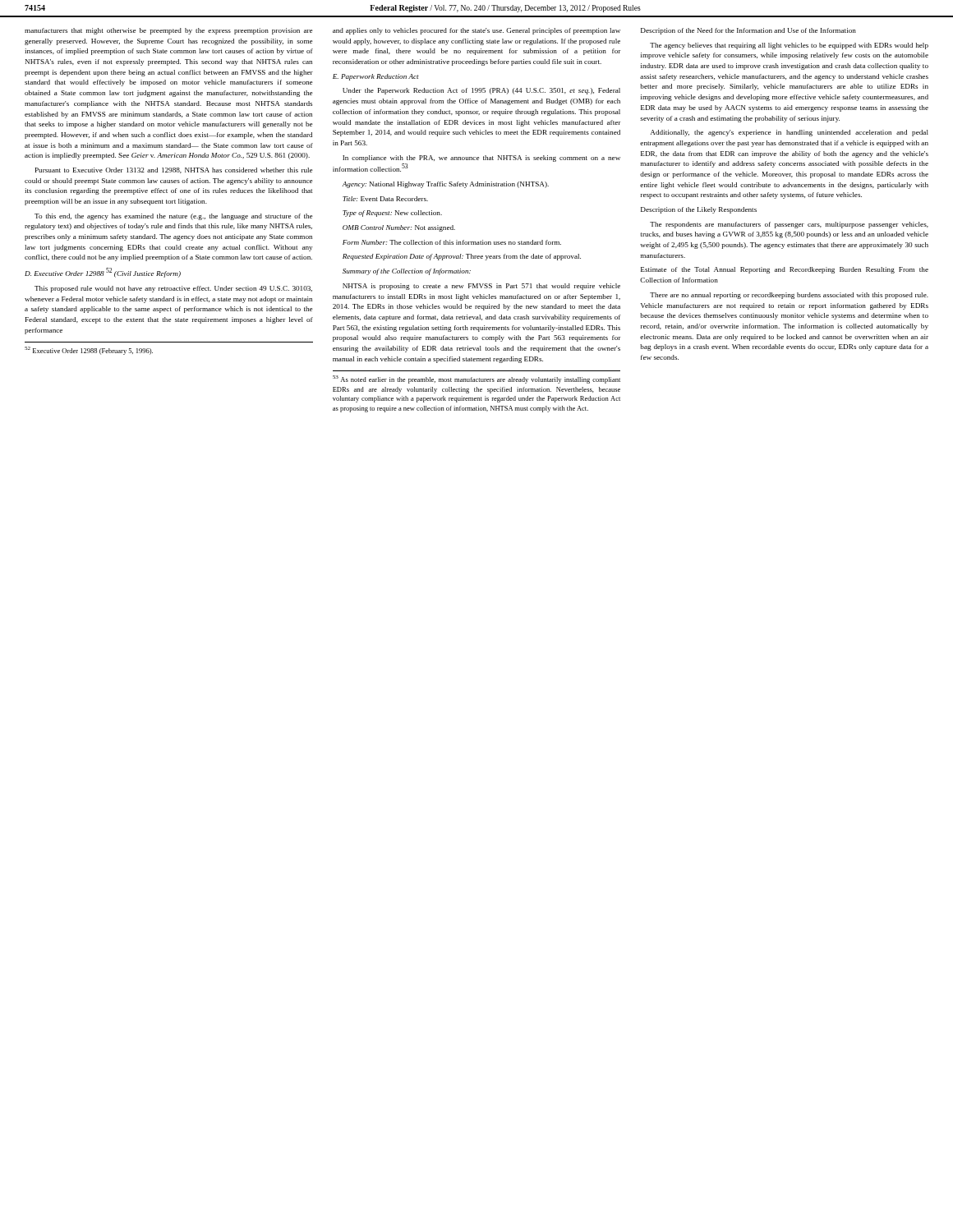This screenshot has height=1232, width=953.
Task: Select the text block starting "To this end, the agency has examined the"
Action: [x=169, y=237]
